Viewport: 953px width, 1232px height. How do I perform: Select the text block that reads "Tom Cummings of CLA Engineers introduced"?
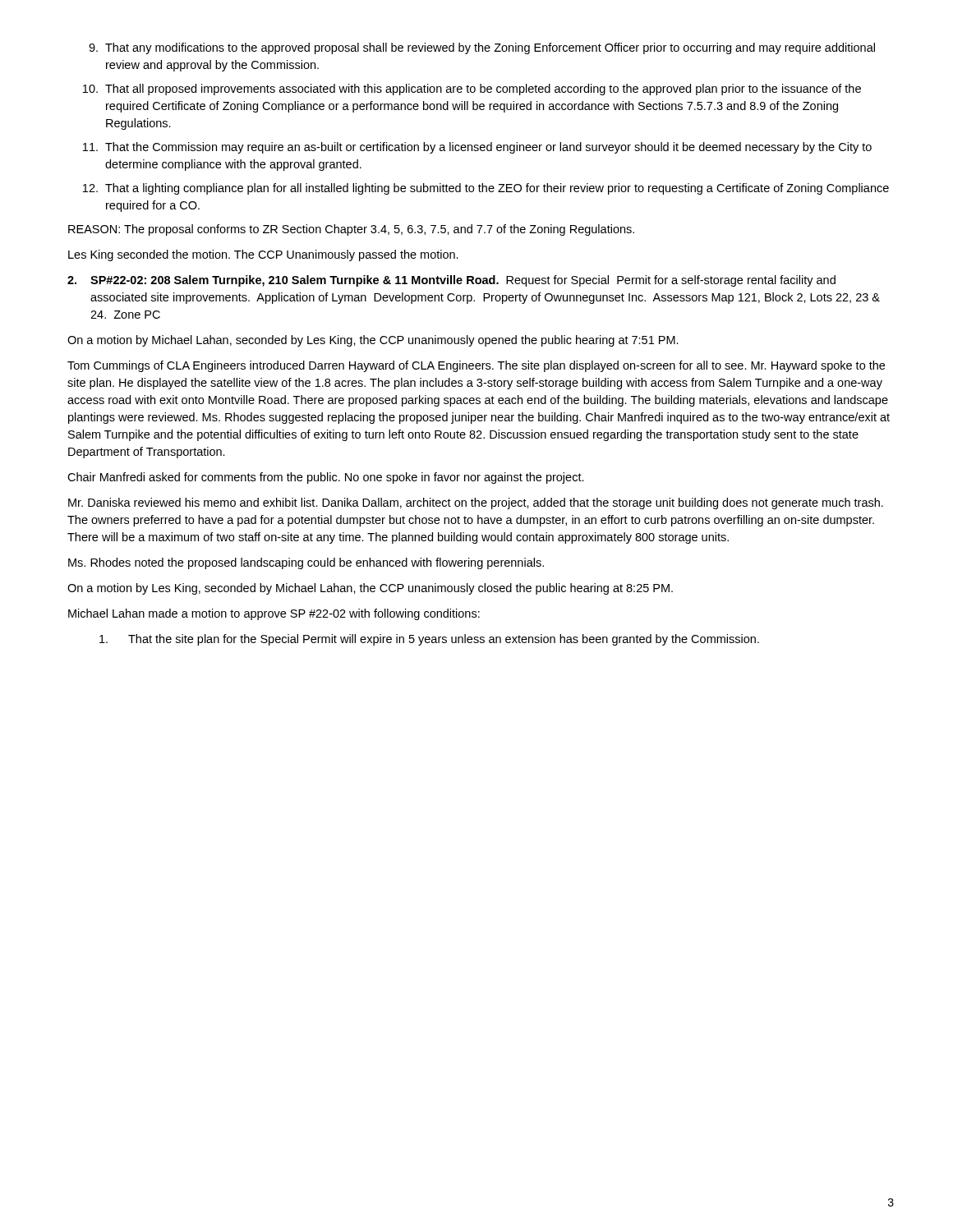point(479,409)
